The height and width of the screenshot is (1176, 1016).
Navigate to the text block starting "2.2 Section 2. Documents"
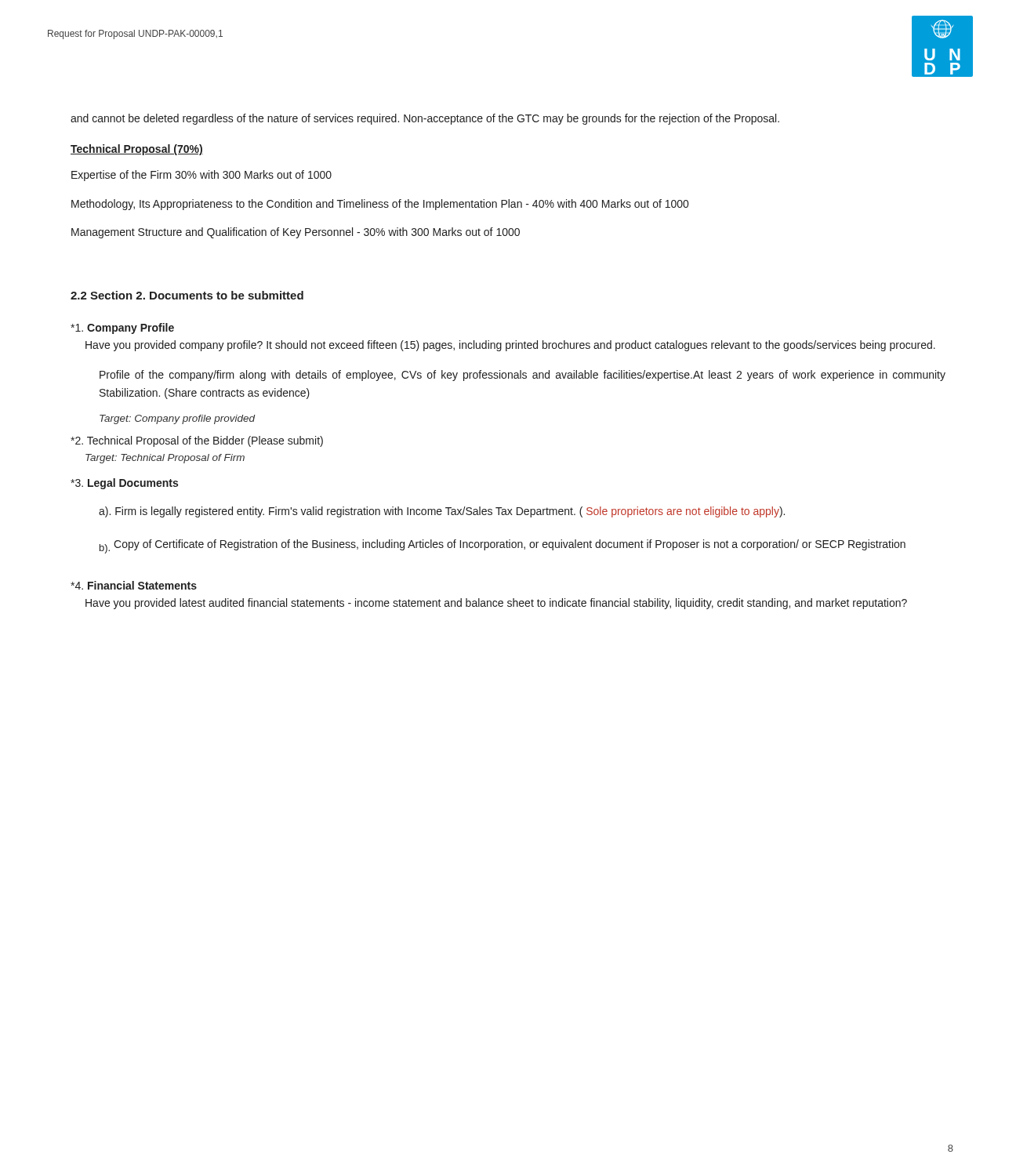click(187, 295)
